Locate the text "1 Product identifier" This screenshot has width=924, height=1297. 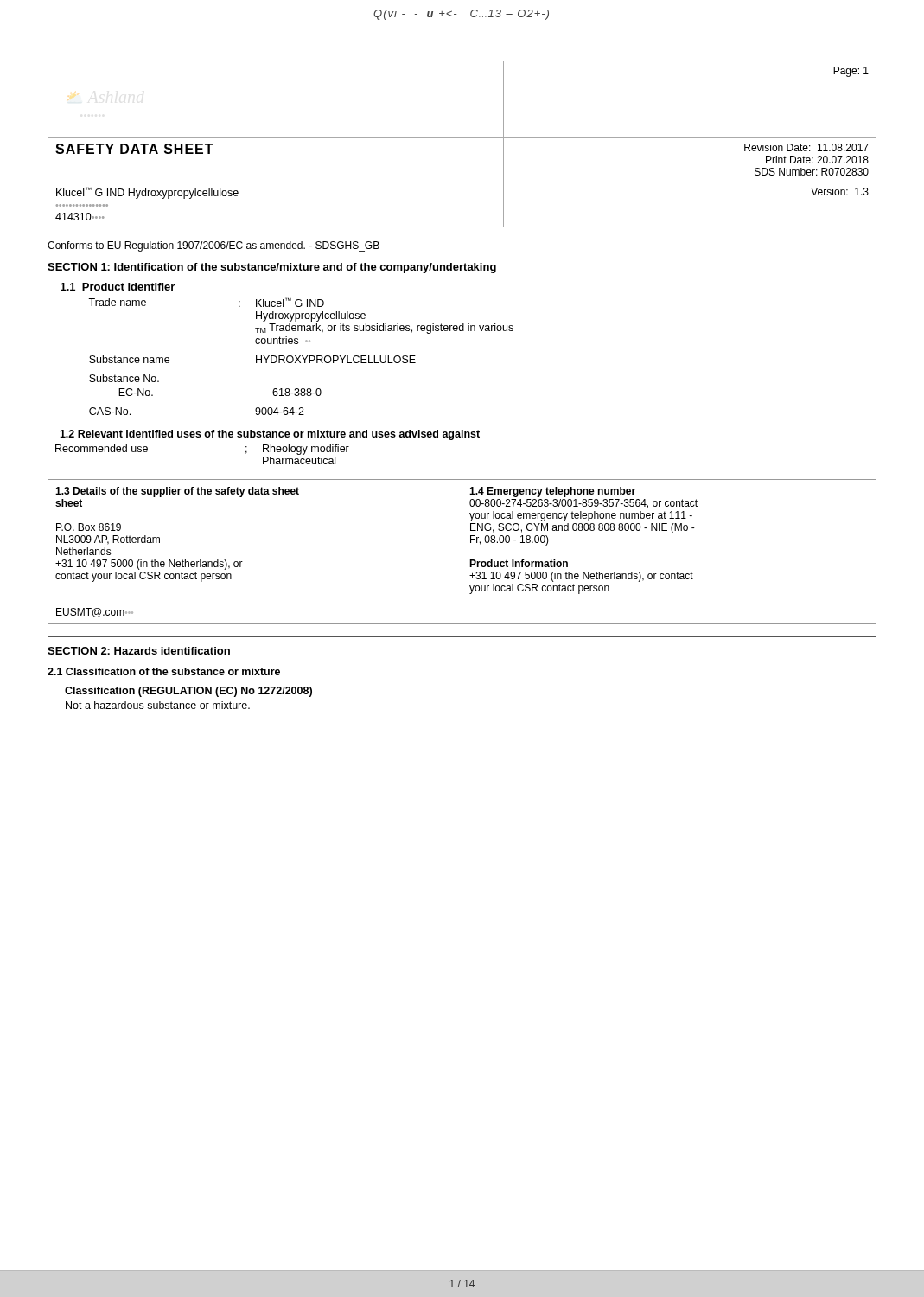(x=111, y=287)
